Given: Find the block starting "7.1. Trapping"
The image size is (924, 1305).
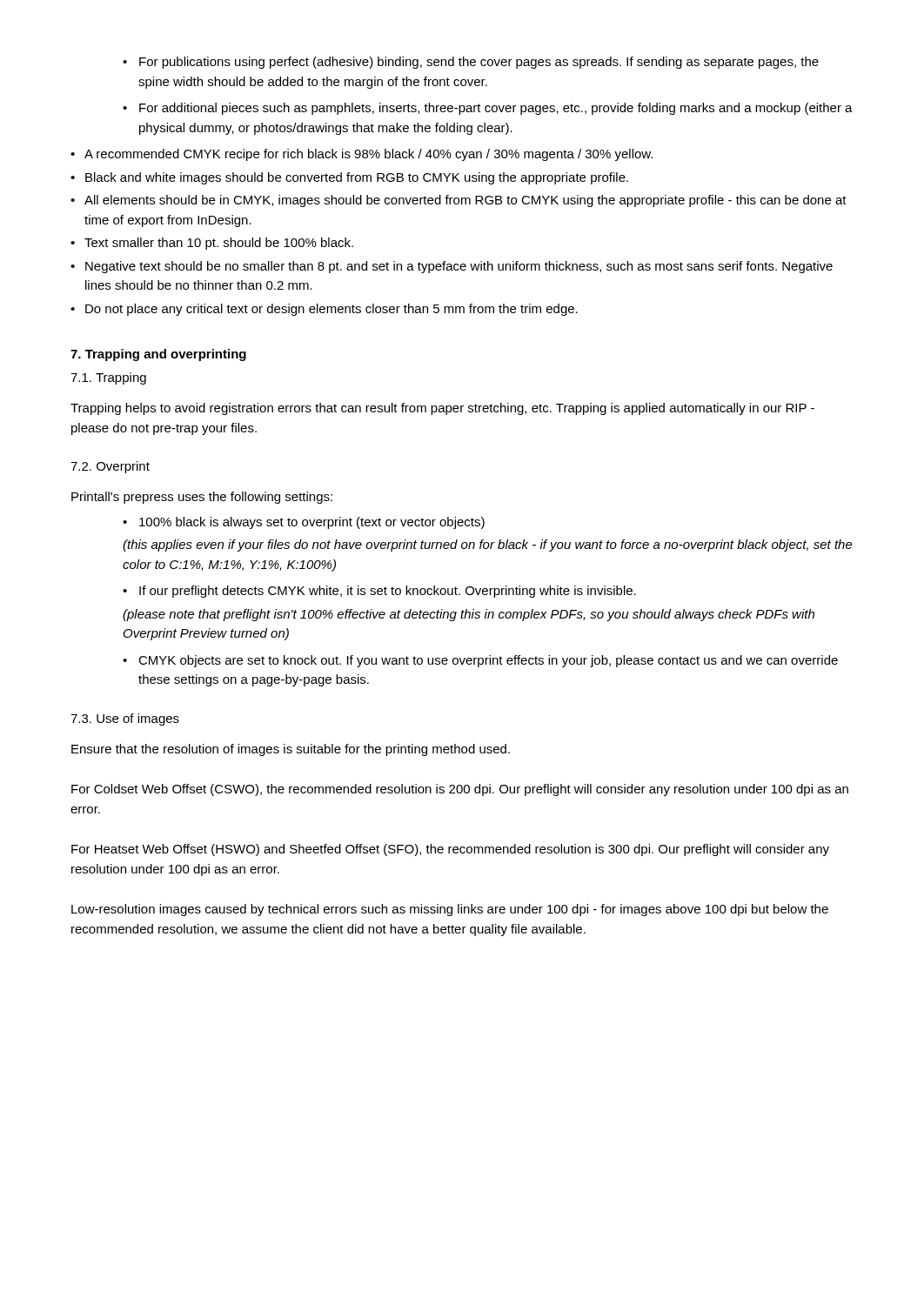Looking at the screenshot, I should 109,377.
